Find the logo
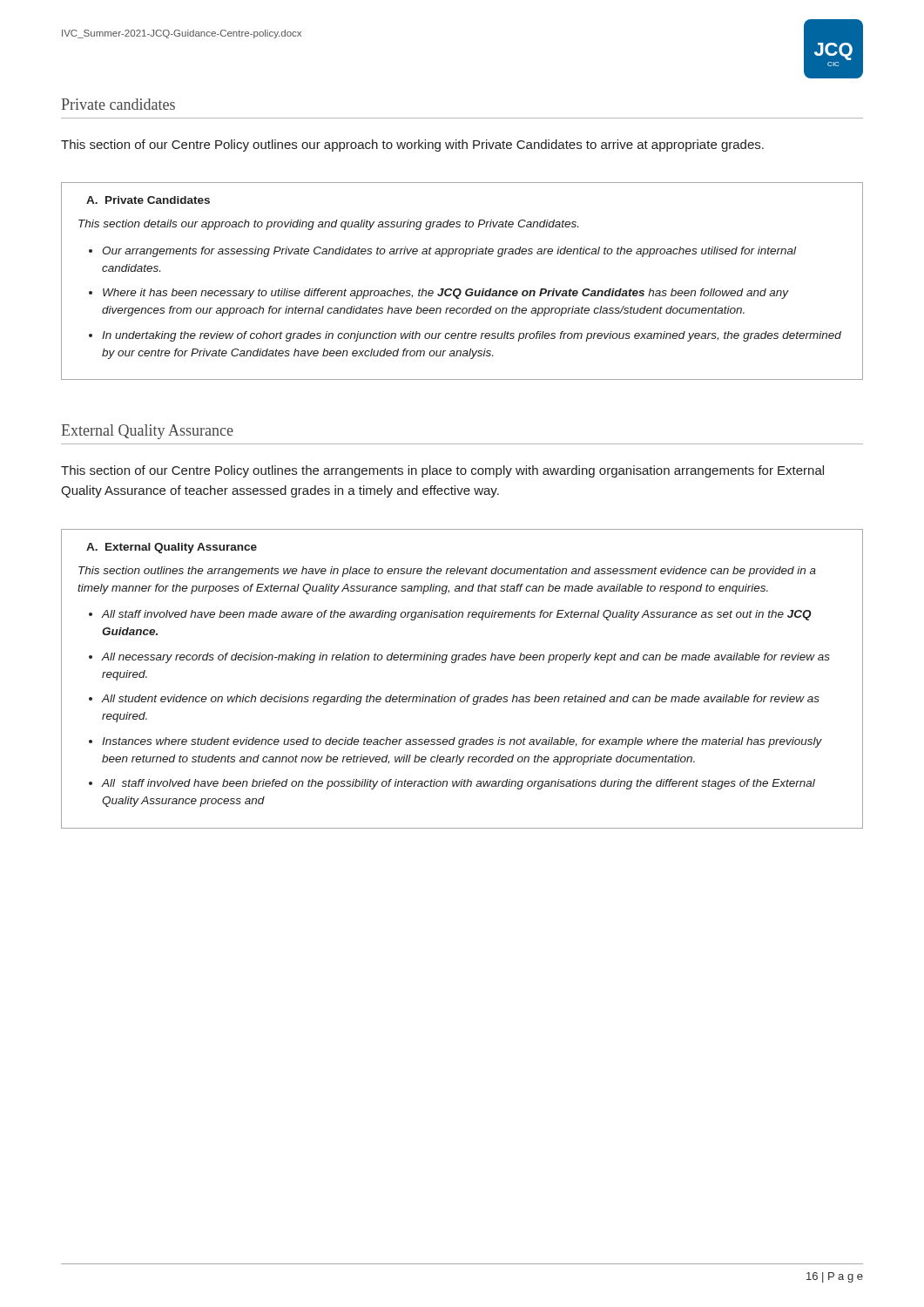 (833, 49)
